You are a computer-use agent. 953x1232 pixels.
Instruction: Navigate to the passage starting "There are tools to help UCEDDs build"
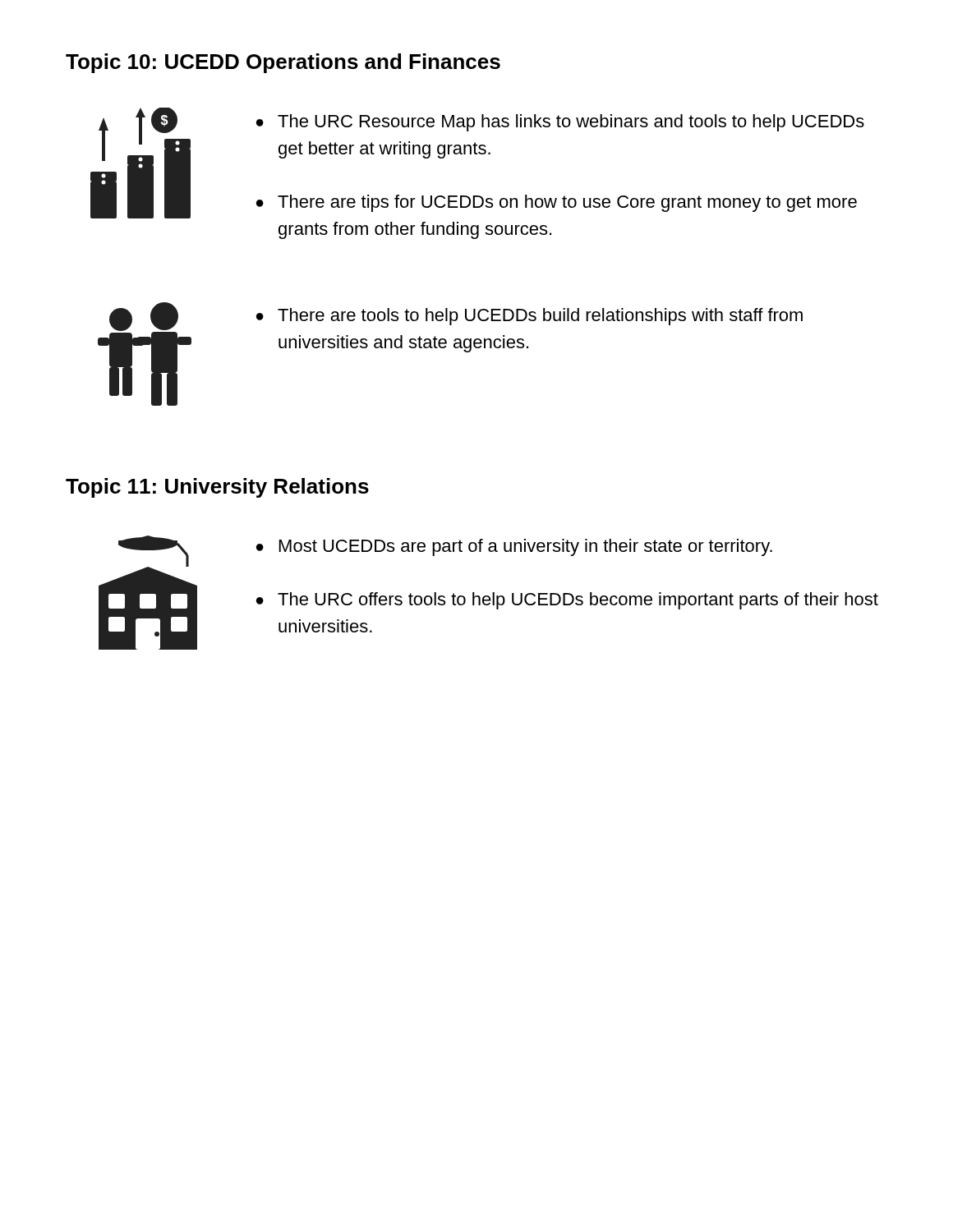541,329
